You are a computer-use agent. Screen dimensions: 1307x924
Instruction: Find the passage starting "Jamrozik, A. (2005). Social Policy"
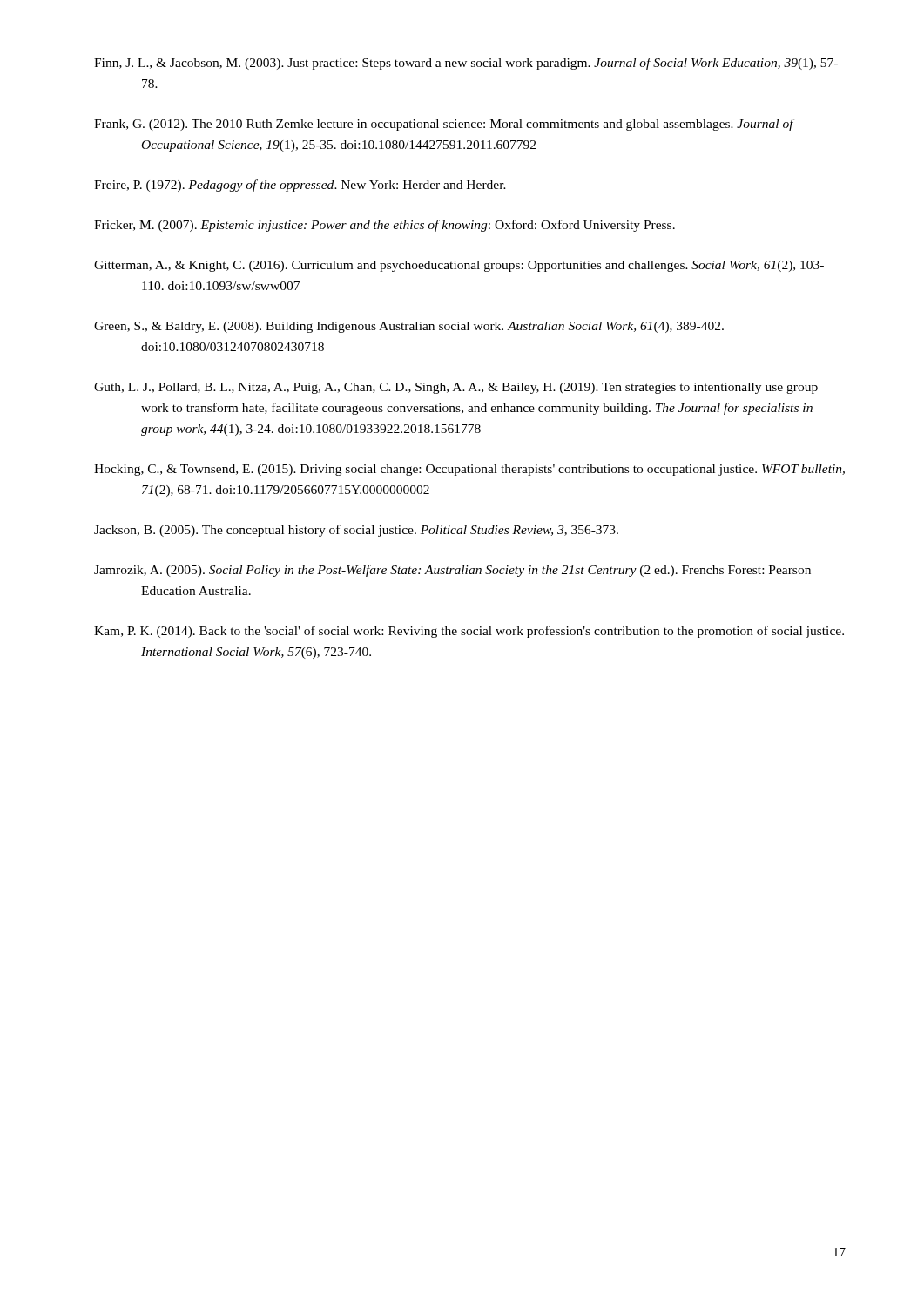tap(453, 580)
